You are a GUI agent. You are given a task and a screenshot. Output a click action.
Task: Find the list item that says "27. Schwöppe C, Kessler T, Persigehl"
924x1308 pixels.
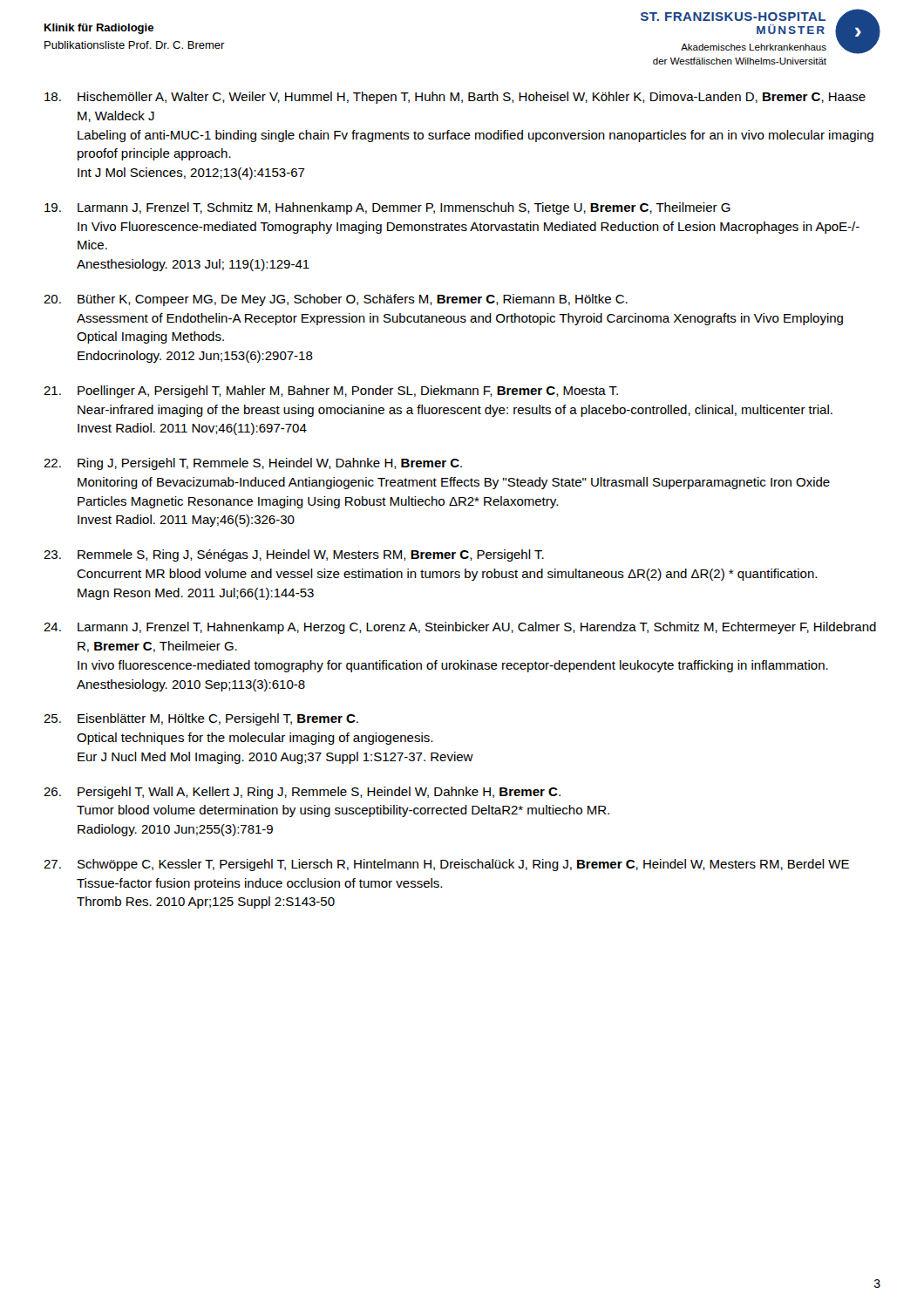(x=446, y=865)
